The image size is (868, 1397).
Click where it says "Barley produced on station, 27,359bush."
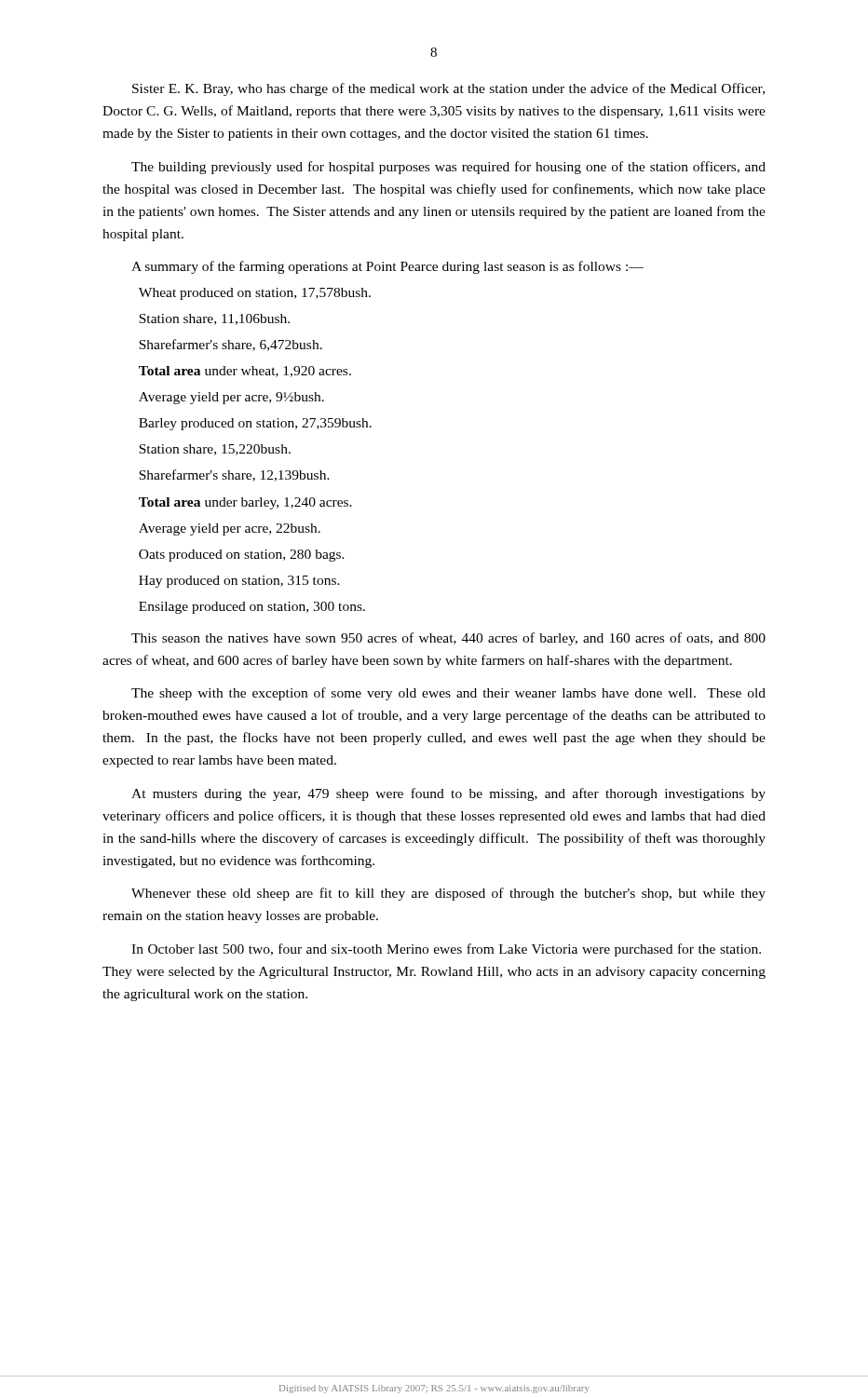[x=255, y=423]
